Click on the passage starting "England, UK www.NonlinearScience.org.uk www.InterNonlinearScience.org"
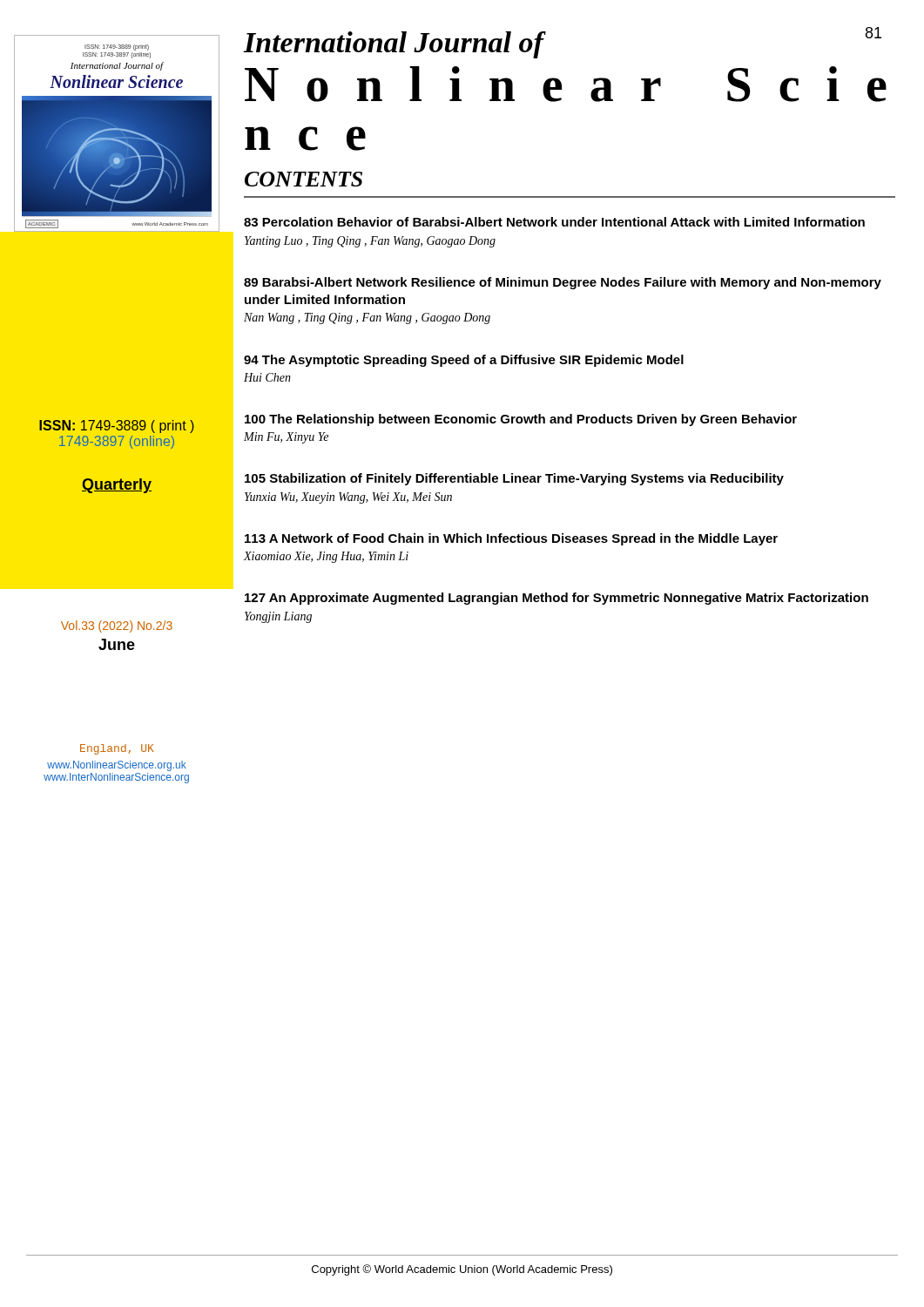This screenshot has height=1307, width=924. coord(117,763)
